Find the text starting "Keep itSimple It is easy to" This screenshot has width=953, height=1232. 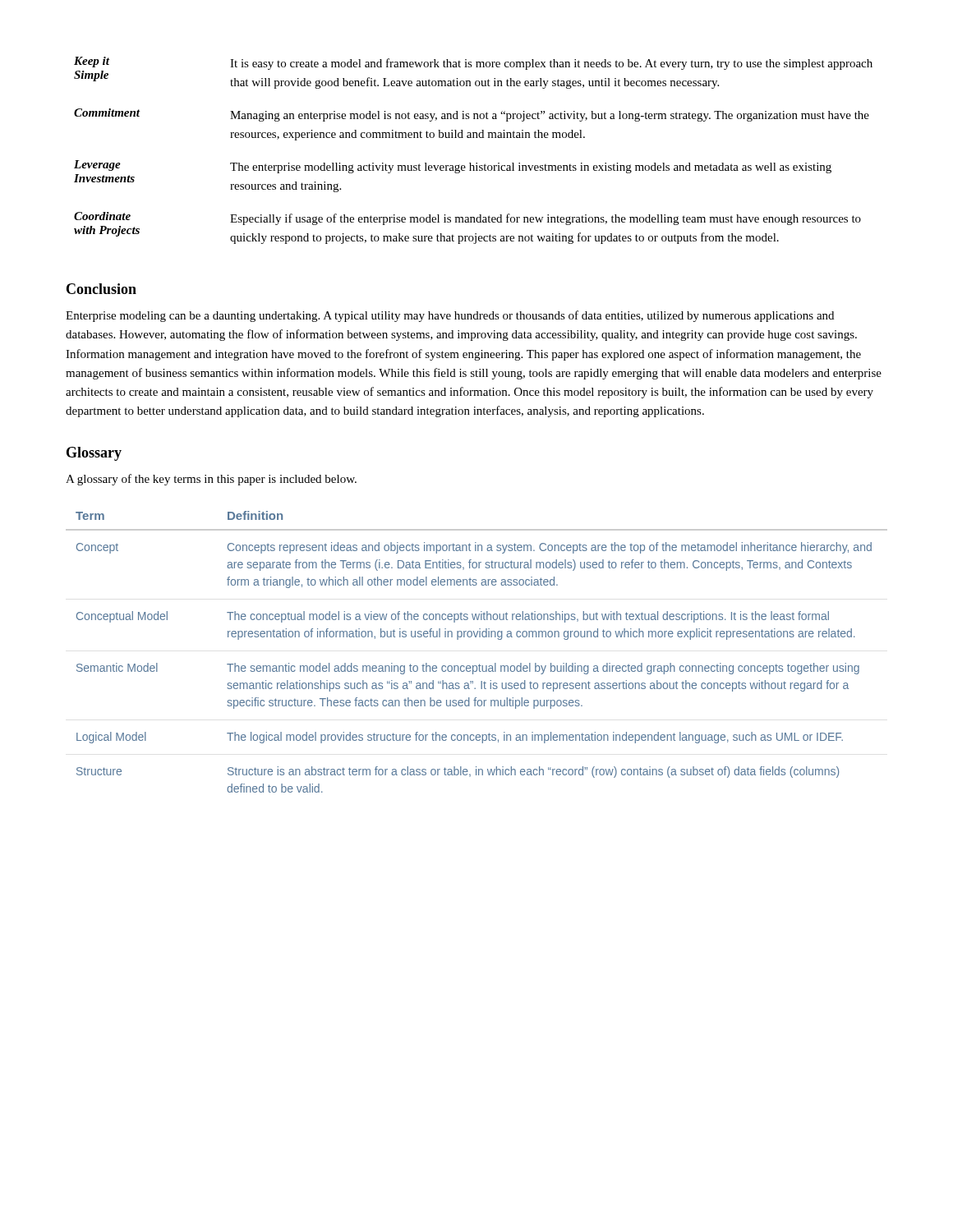tap(476, 75)
